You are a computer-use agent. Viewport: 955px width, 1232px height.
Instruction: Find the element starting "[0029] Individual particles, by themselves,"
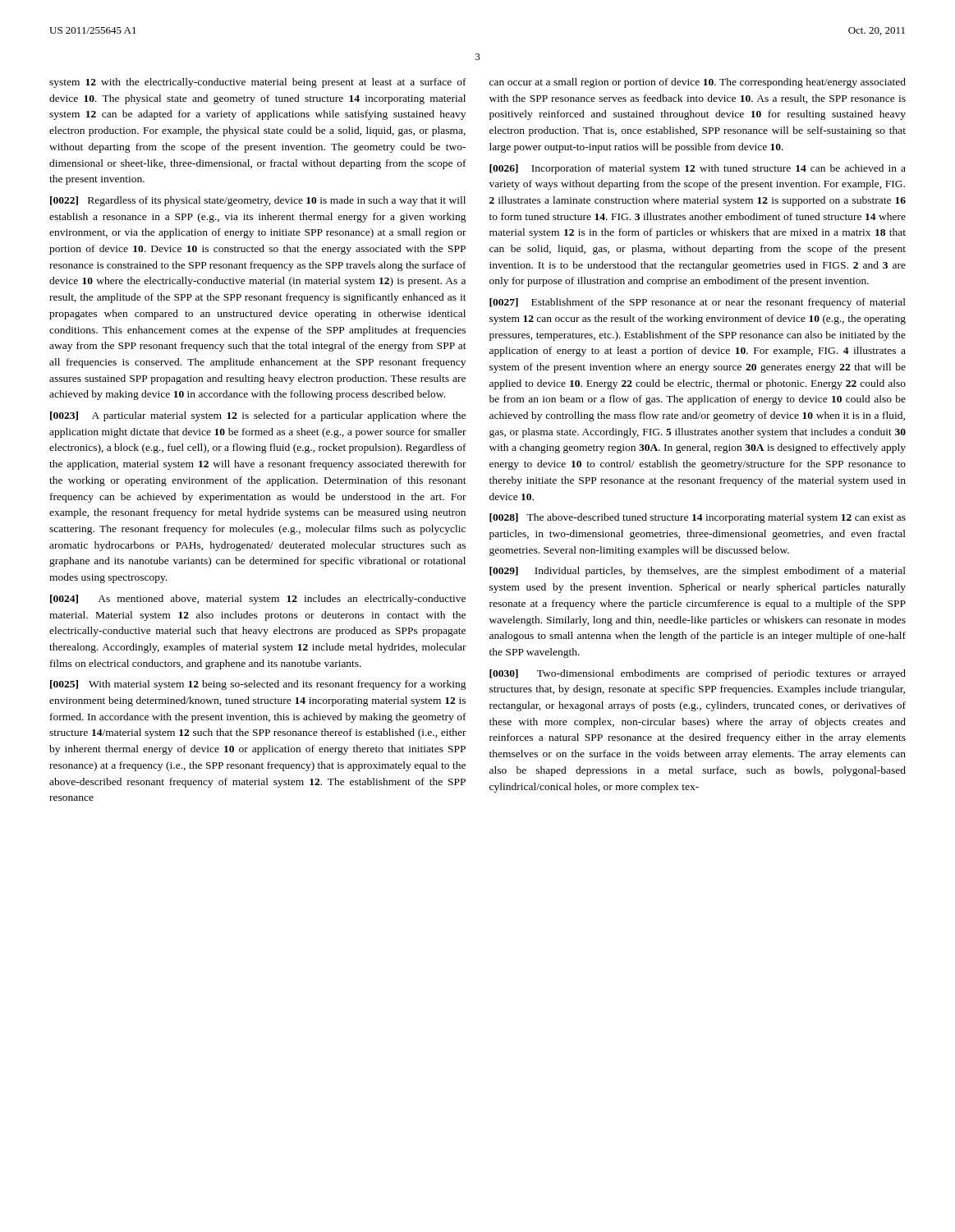click(x=697, y=611)
